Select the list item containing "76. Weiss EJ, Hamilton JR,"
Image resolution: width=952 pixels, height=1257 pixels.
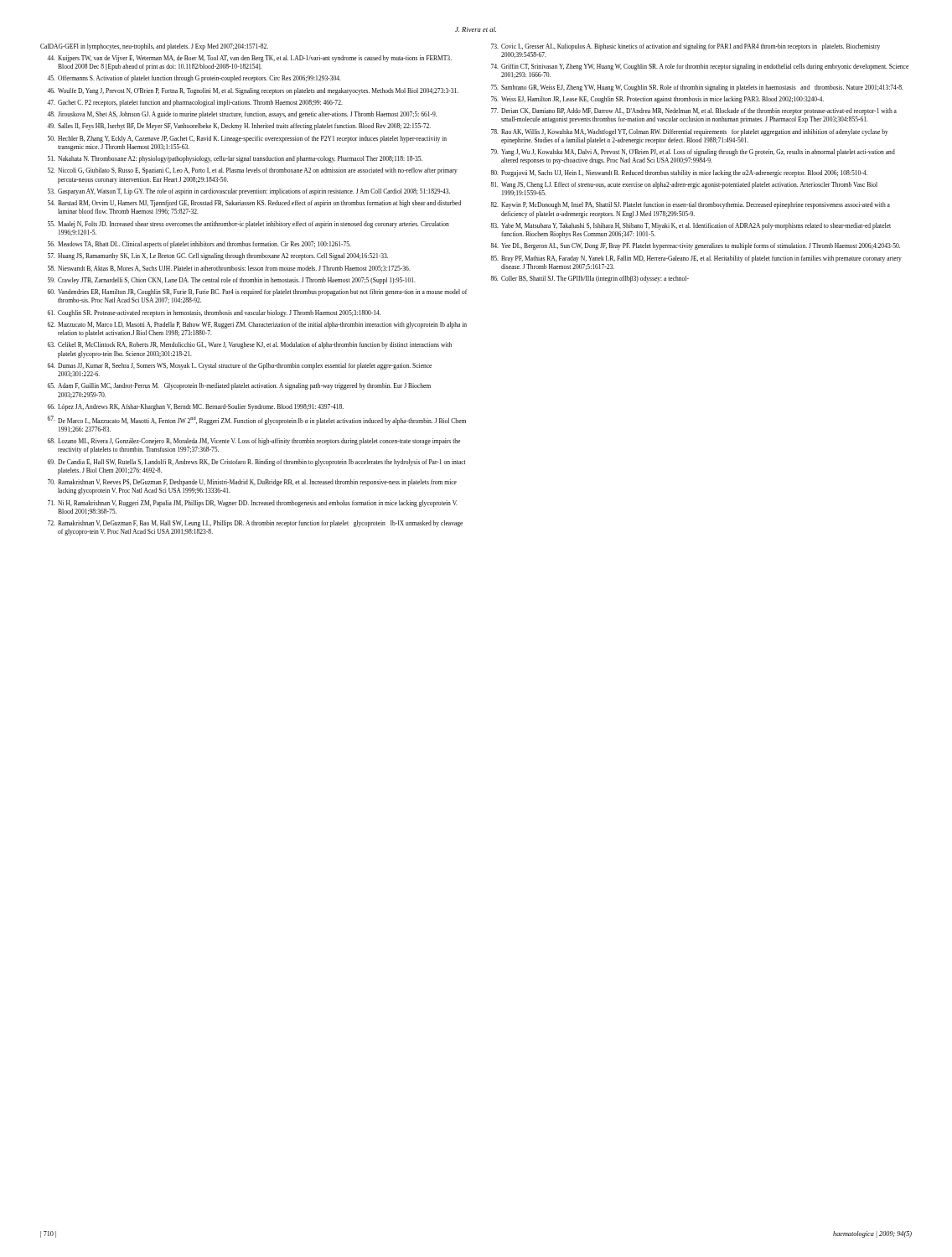coord(698,100)
